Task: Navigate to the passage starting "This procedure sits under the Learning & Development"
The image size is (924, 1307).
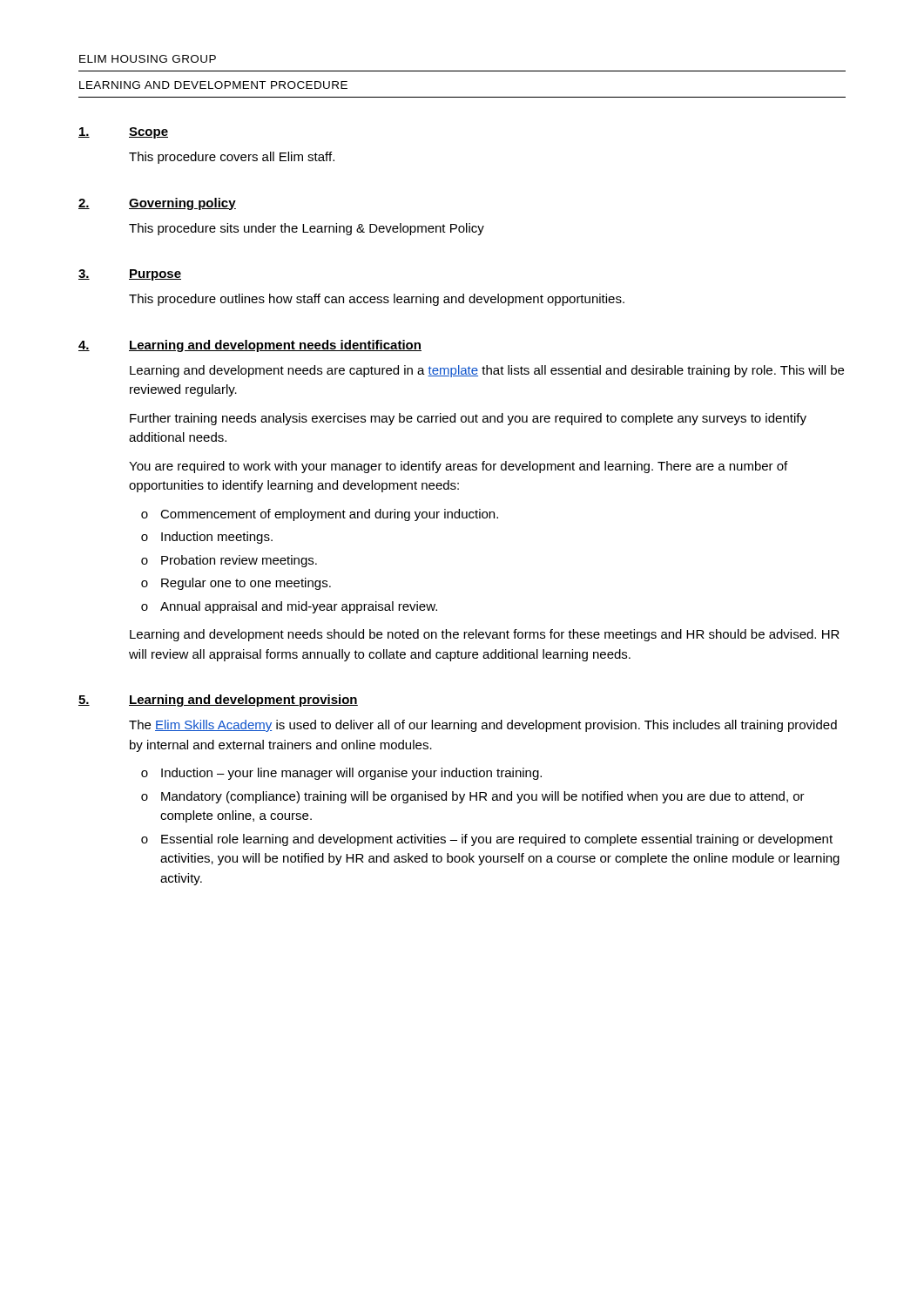Action: click(306, 227)
